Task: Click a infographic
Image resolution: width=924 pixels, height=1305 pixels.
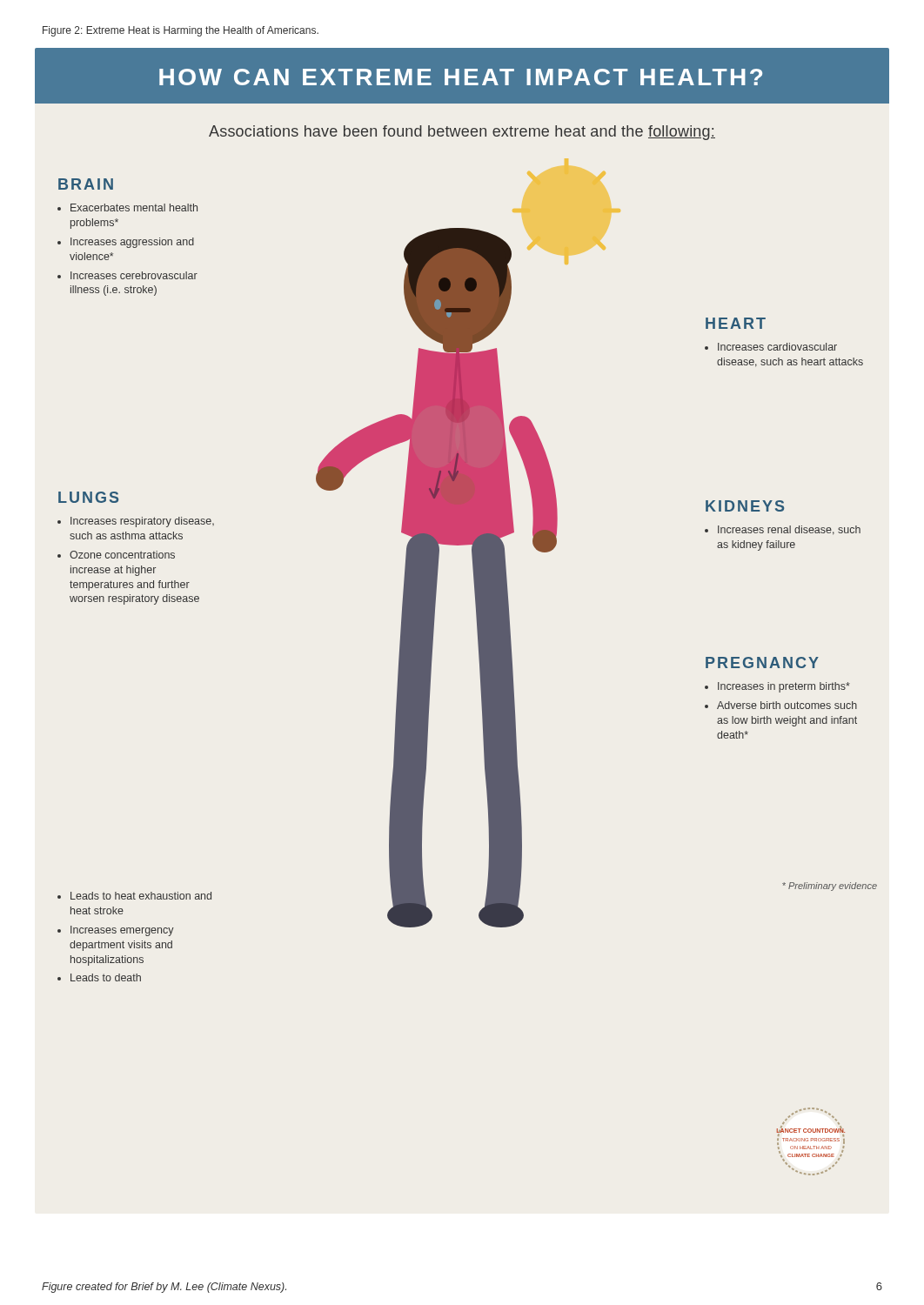Action: (x=462, y=631)
